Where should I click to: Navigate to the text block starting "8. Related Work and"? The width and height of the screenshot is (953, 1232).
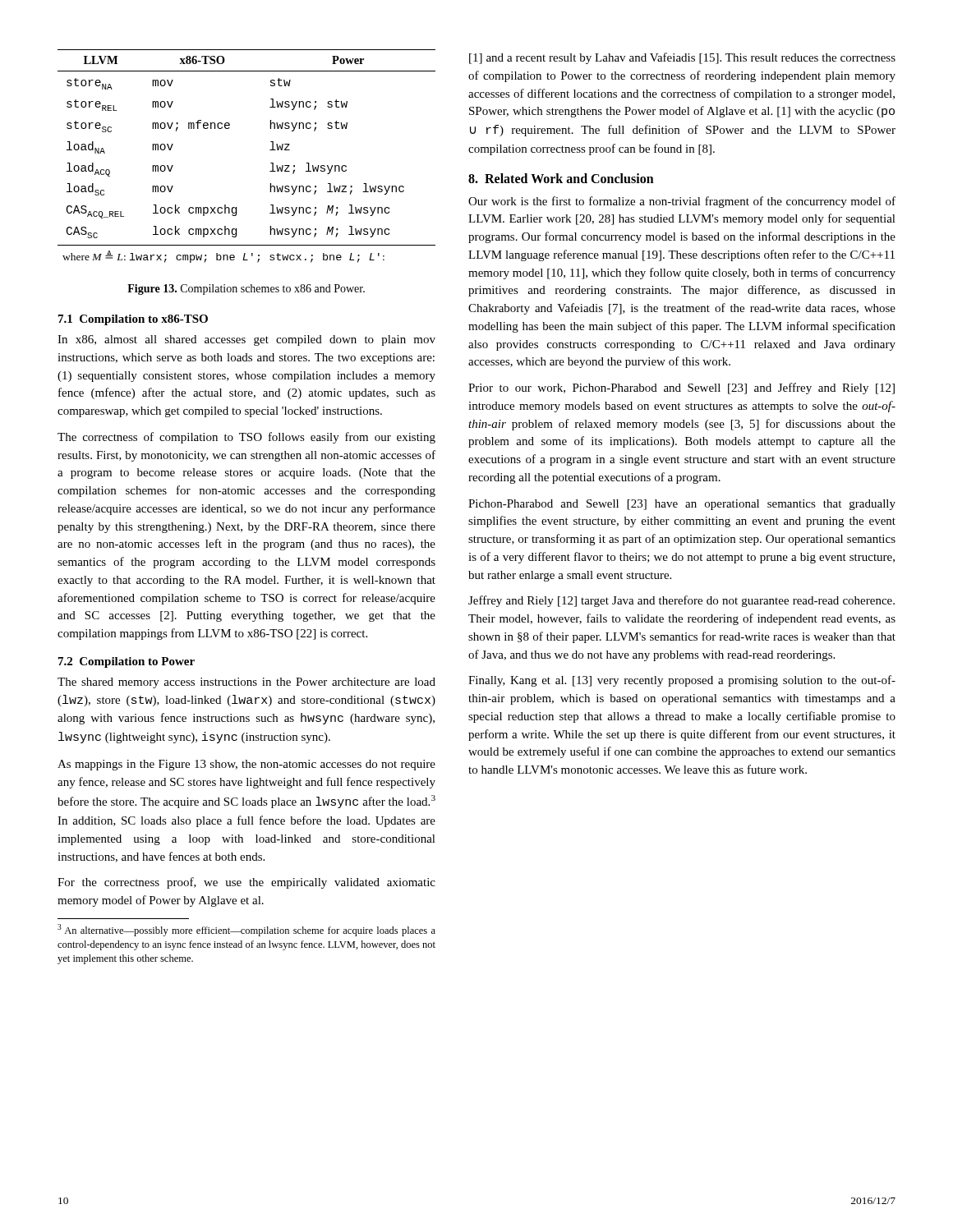561,178
